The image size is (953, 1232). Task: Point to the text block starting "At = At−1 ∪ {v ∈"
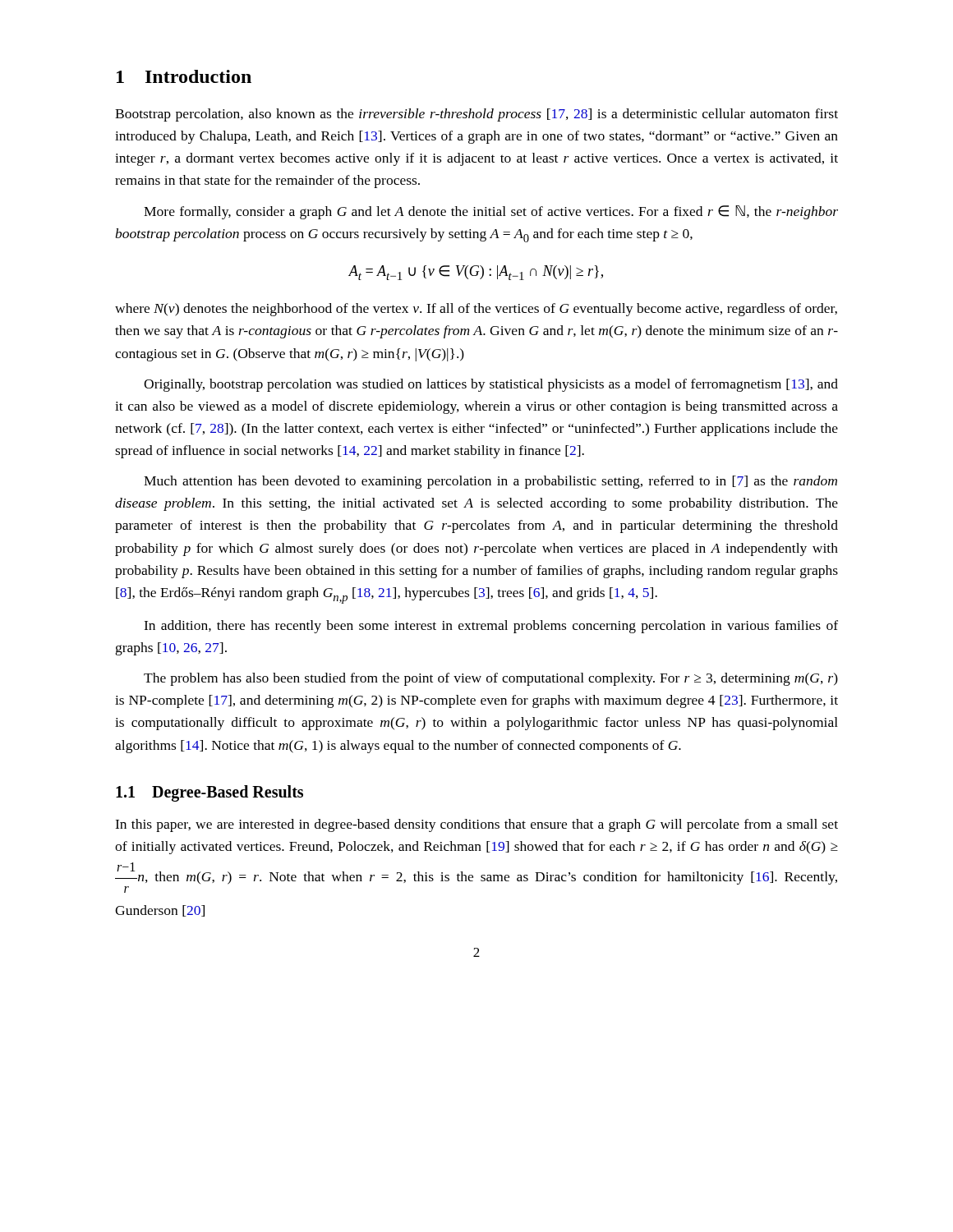tap(476, 272)
